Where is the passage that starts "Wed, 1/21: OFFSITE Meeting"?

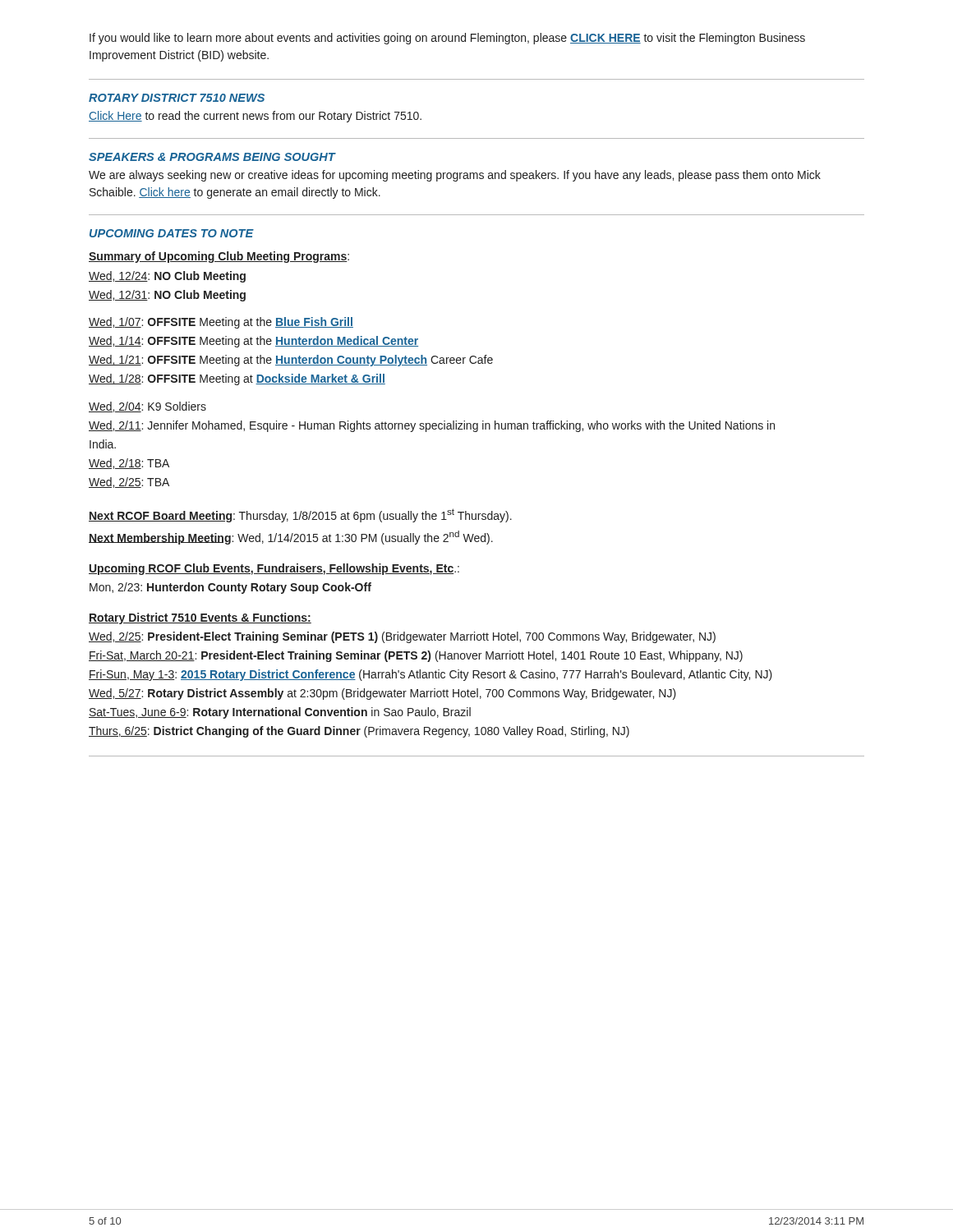tap(291, 360)
